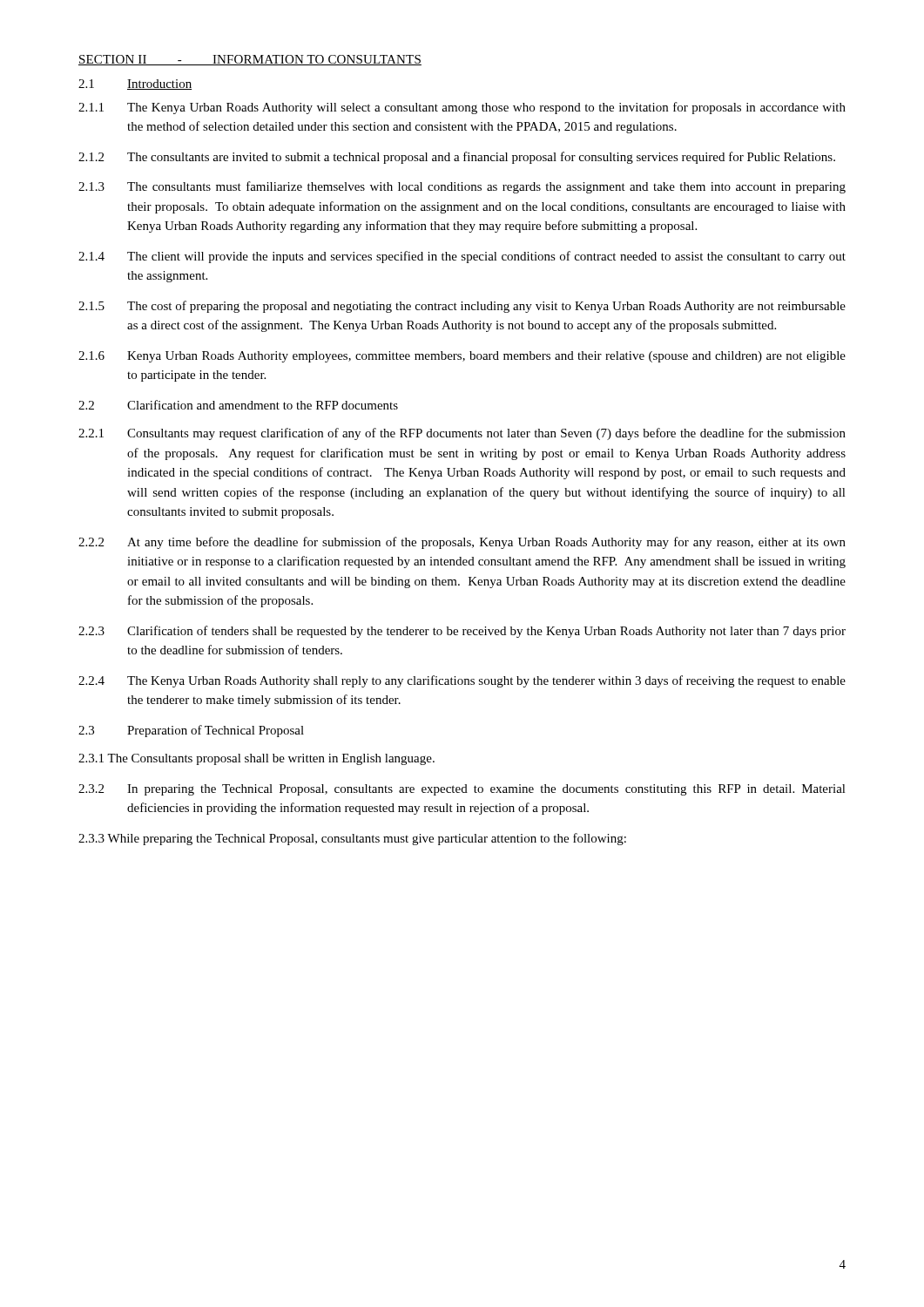Locate the list item that says "2.2.4 The Kenya"

coord(462,690)
